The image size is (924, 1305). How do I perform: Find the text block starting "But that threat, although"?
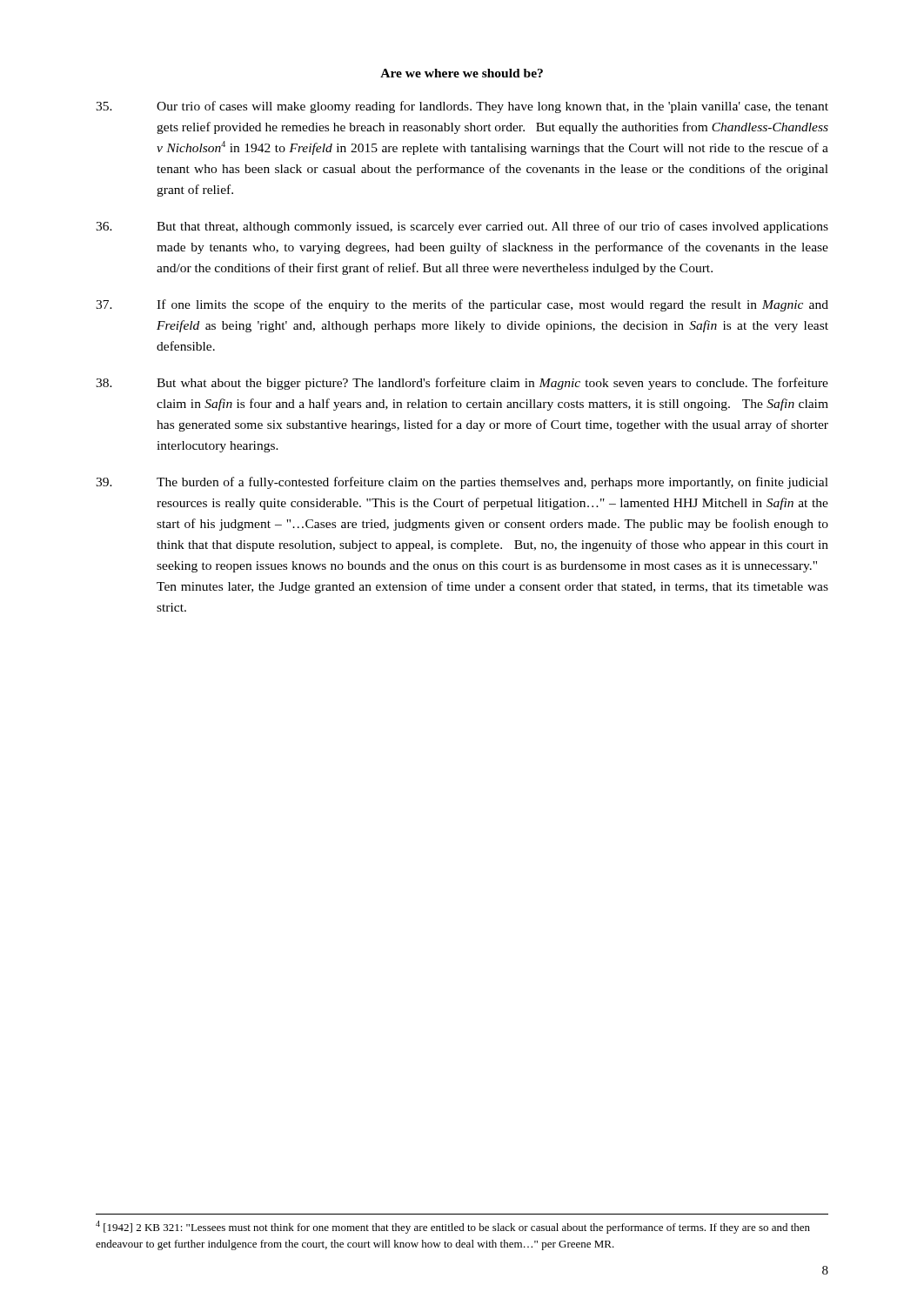coord(462,247)
